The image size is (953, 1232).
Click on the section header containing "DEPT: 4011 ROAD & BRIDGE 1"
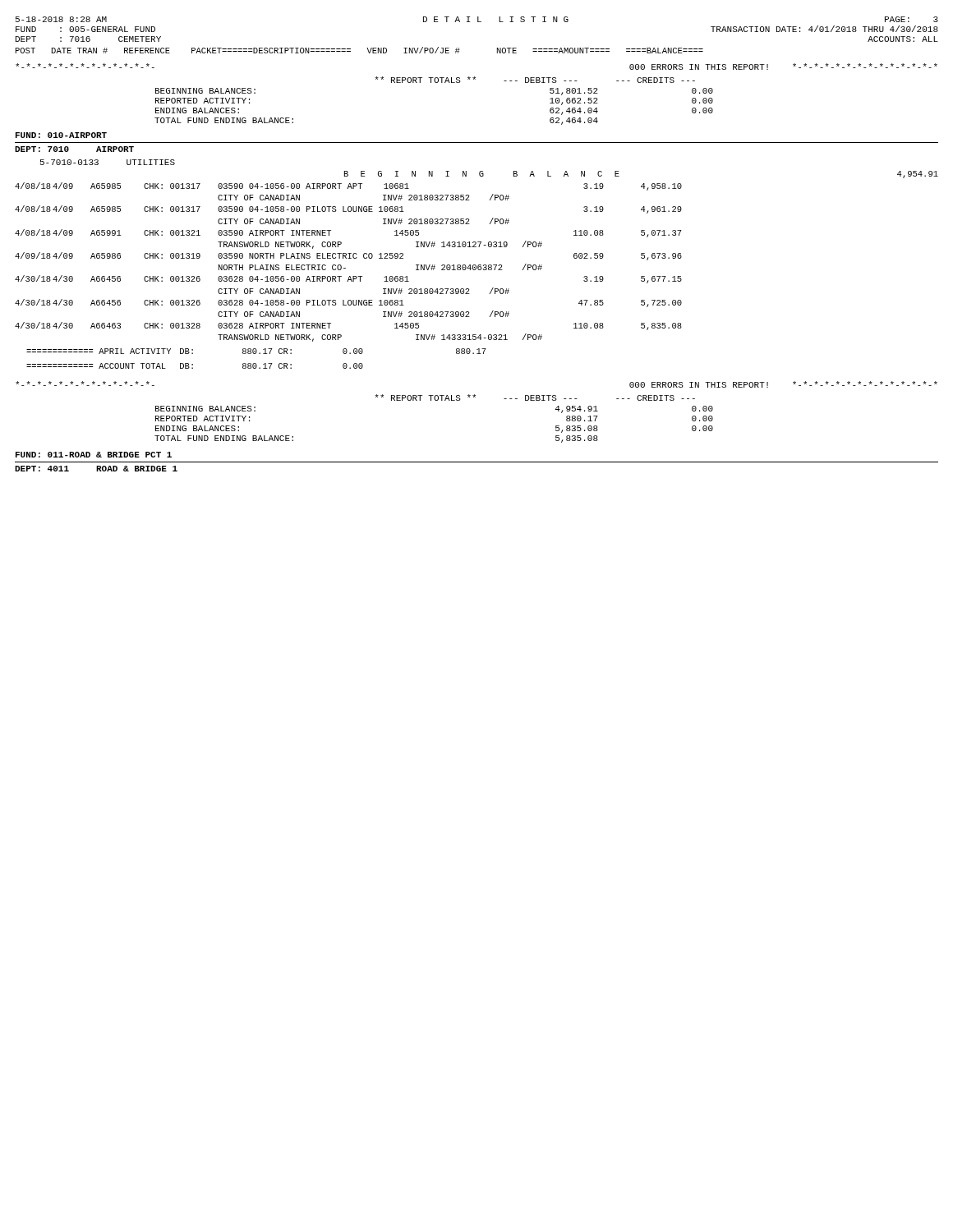pos(96,469)
